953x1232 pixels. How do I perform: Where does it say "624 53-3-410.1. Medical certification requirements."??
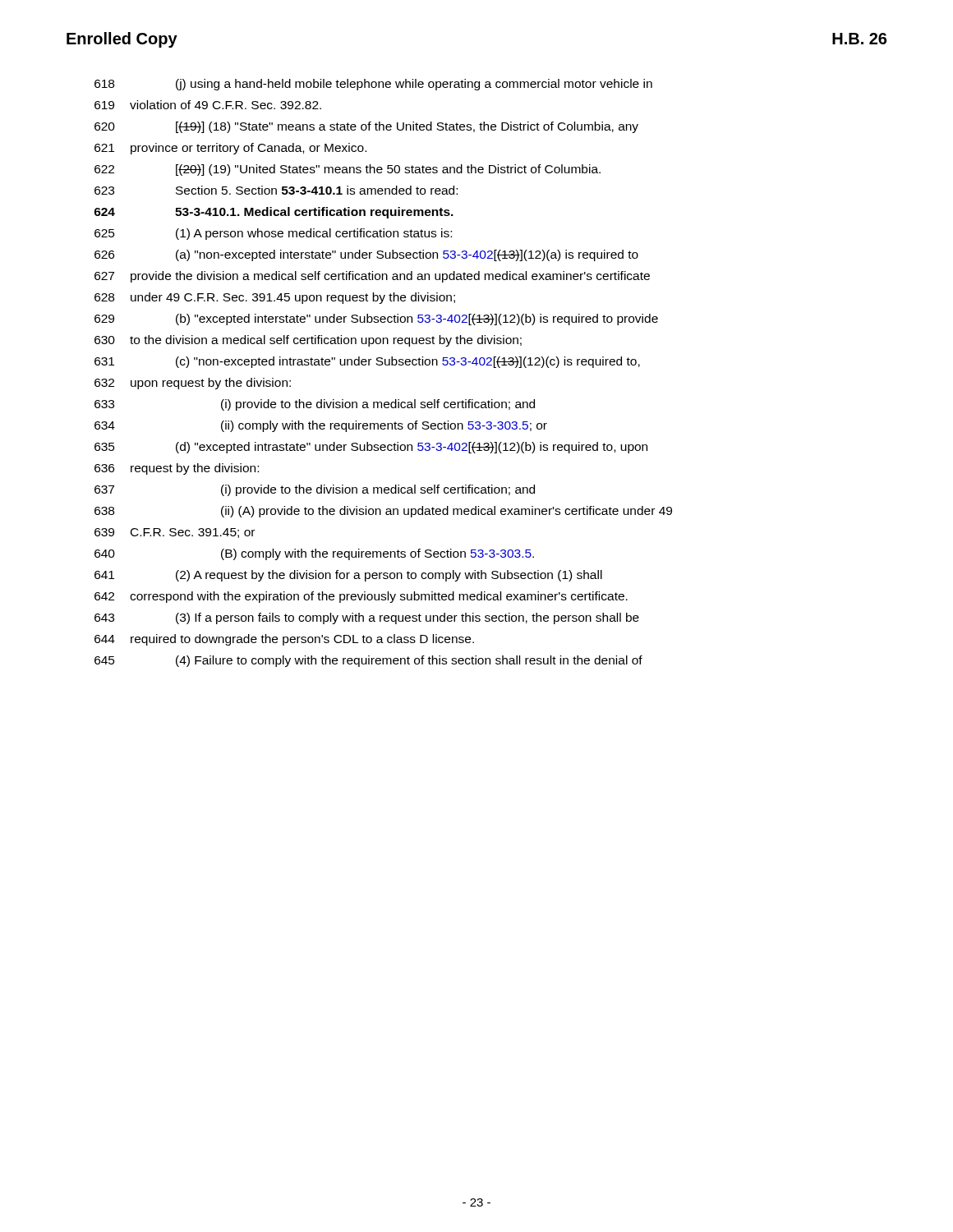coord(274,213)
